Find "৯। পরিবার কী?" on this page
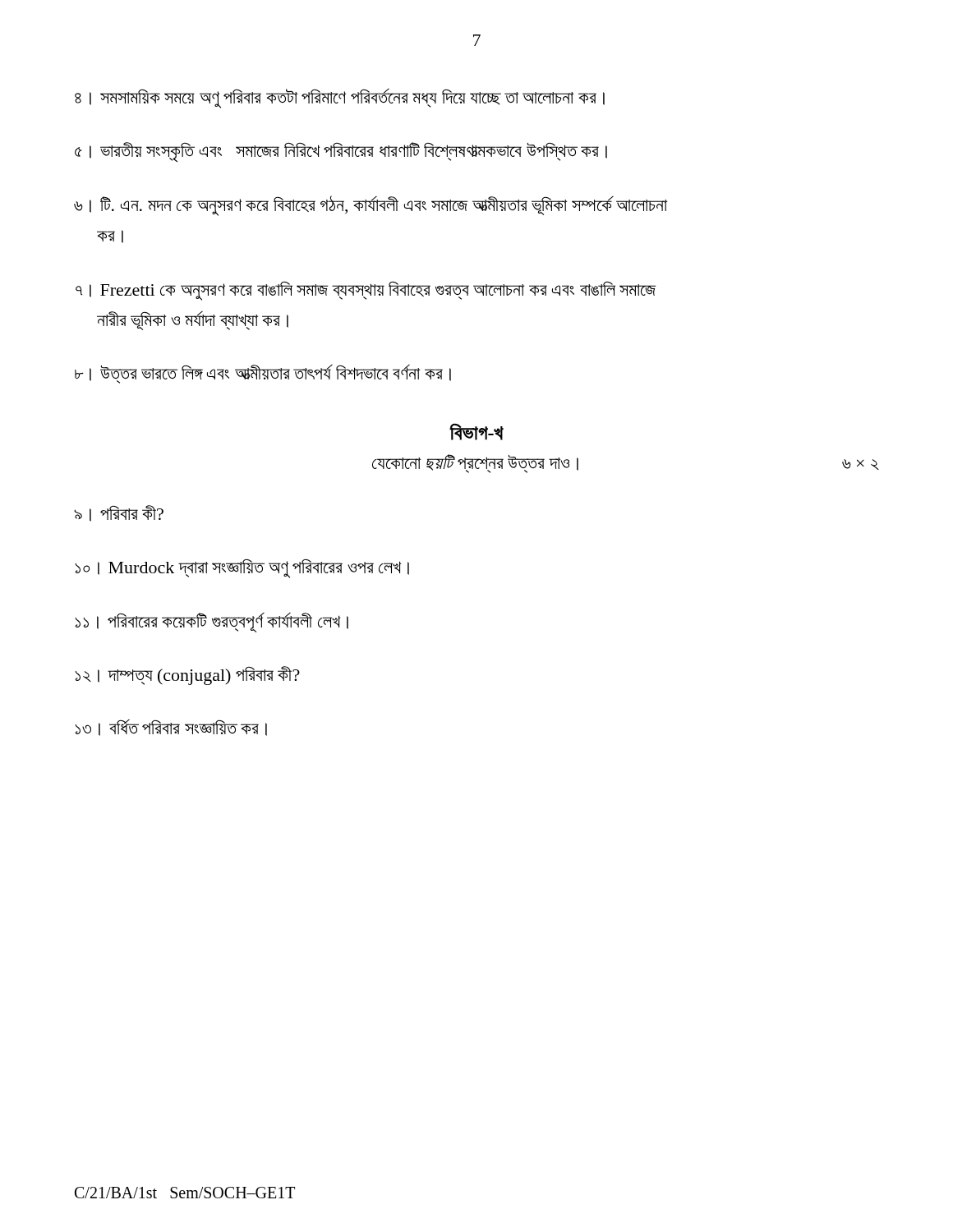953x1232 pixels. pos(119,514)
